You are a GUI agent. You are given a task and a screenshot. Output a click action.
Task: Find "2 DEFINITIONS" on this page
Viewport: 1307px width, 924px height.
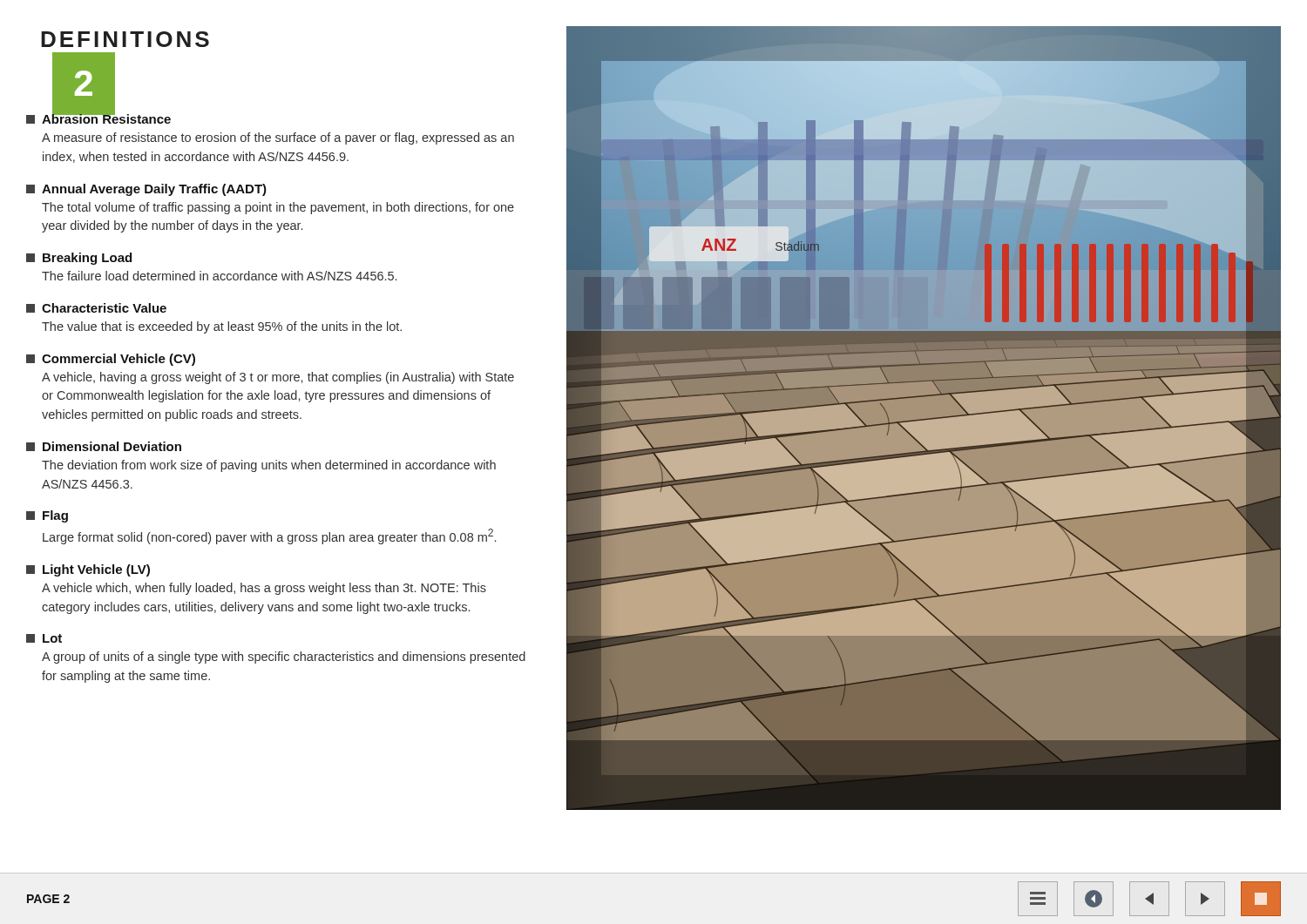tap(119, 40)
